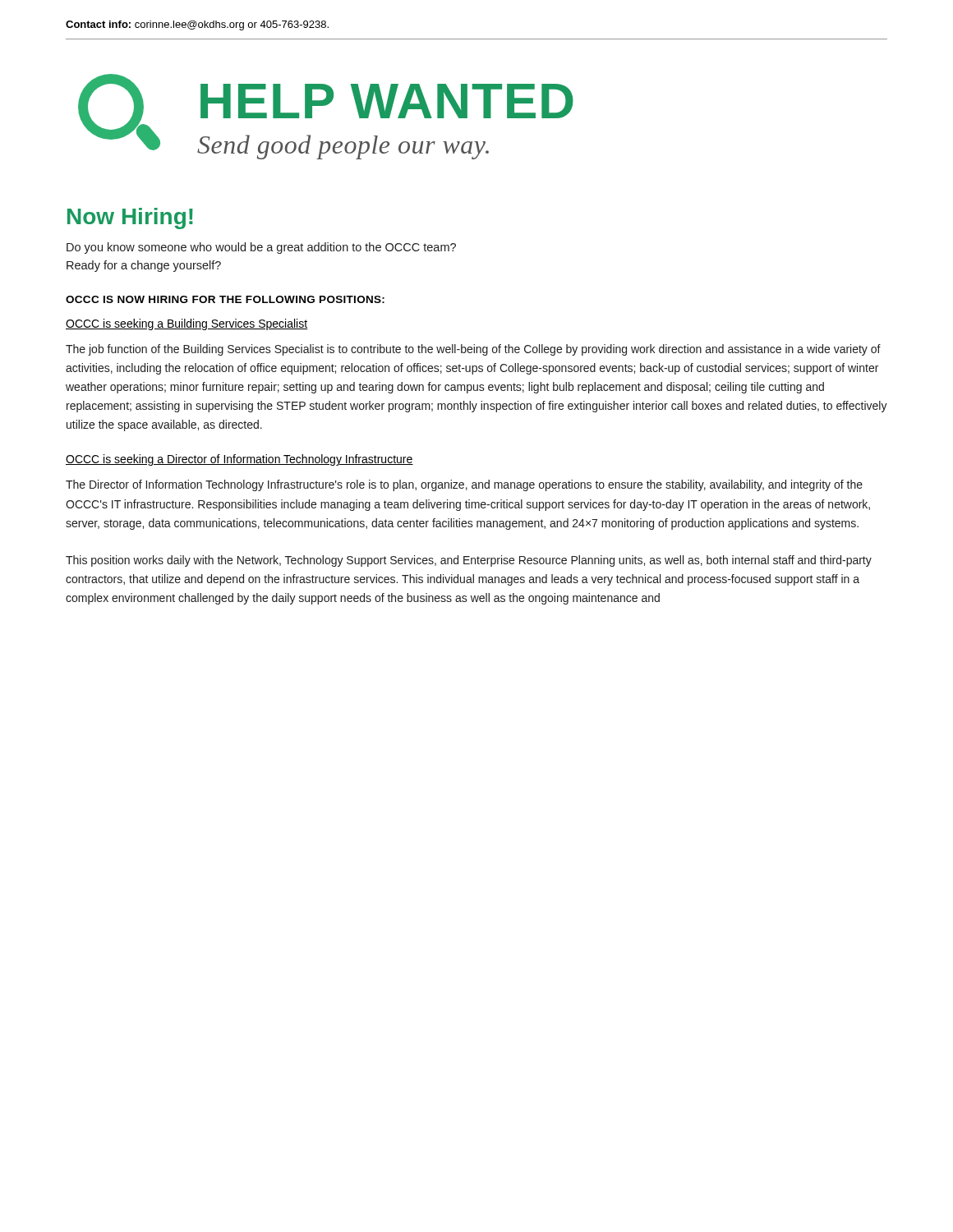The image size is (953, 1232).
Task: Find the logo
Action: (476, 117)
